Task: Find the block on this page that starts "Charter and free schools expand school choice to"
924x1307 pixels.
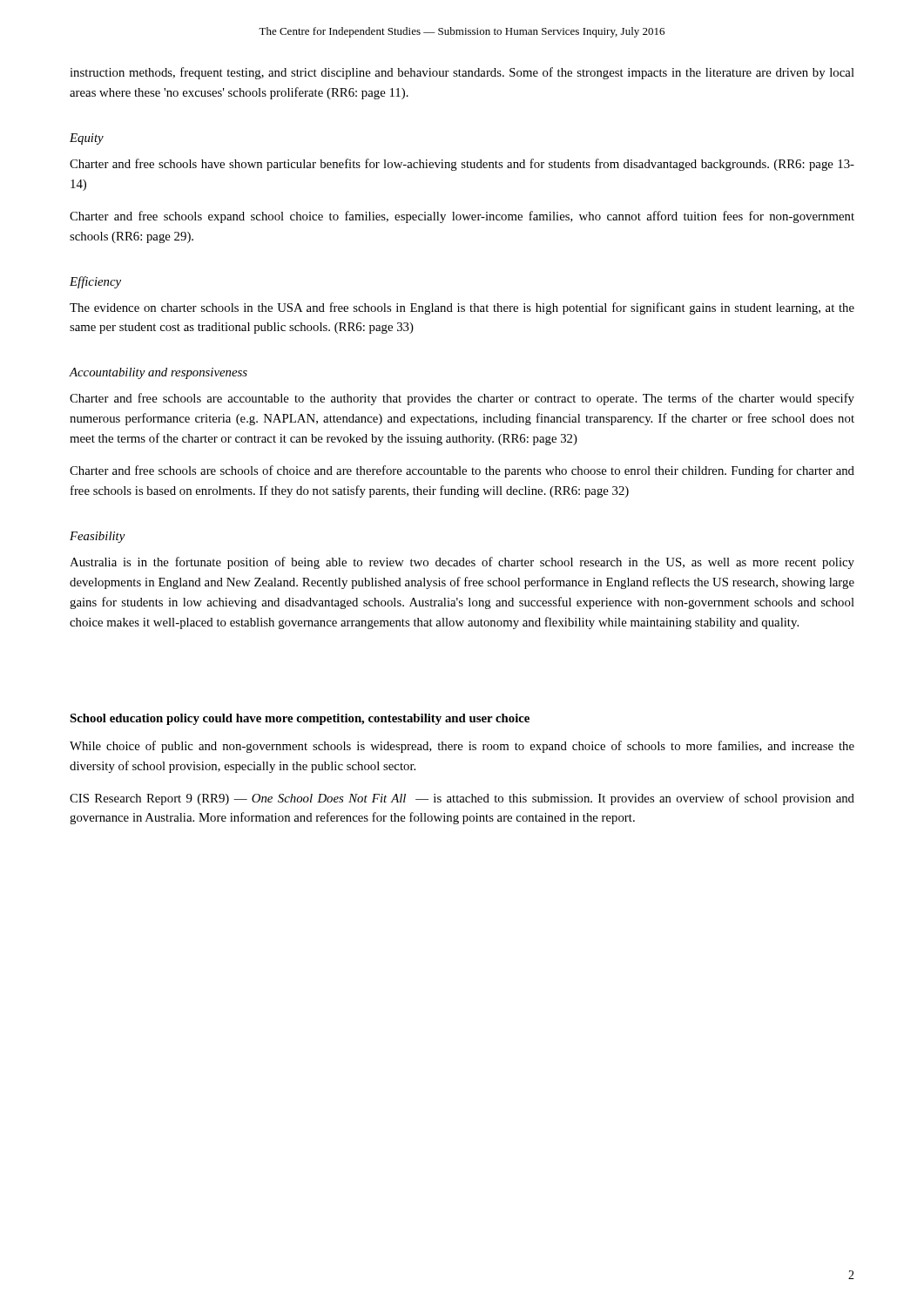Action: tap(462, 226)
